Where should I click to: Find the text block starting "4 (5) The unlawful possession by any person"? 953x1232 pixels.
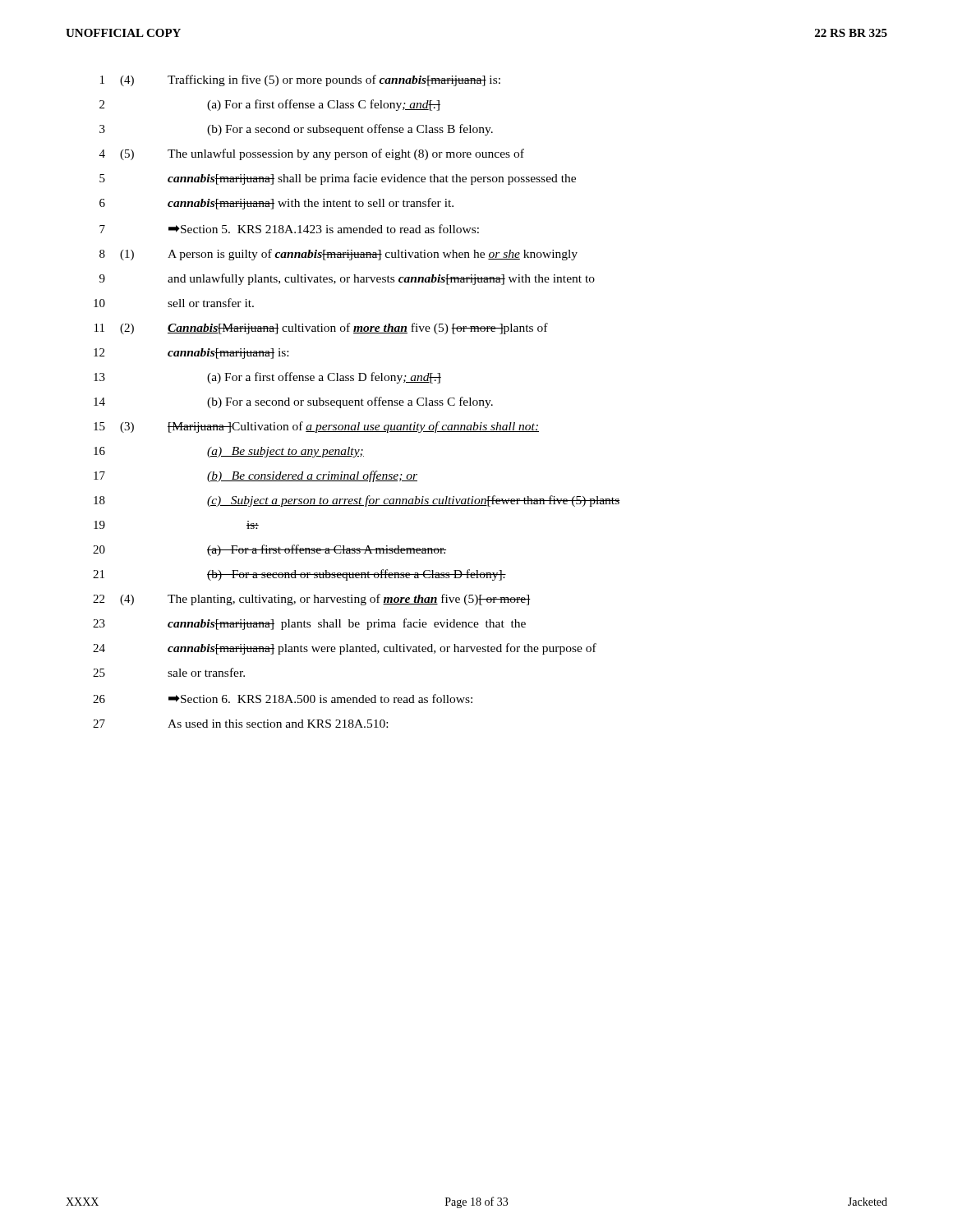tap(476, 154)
